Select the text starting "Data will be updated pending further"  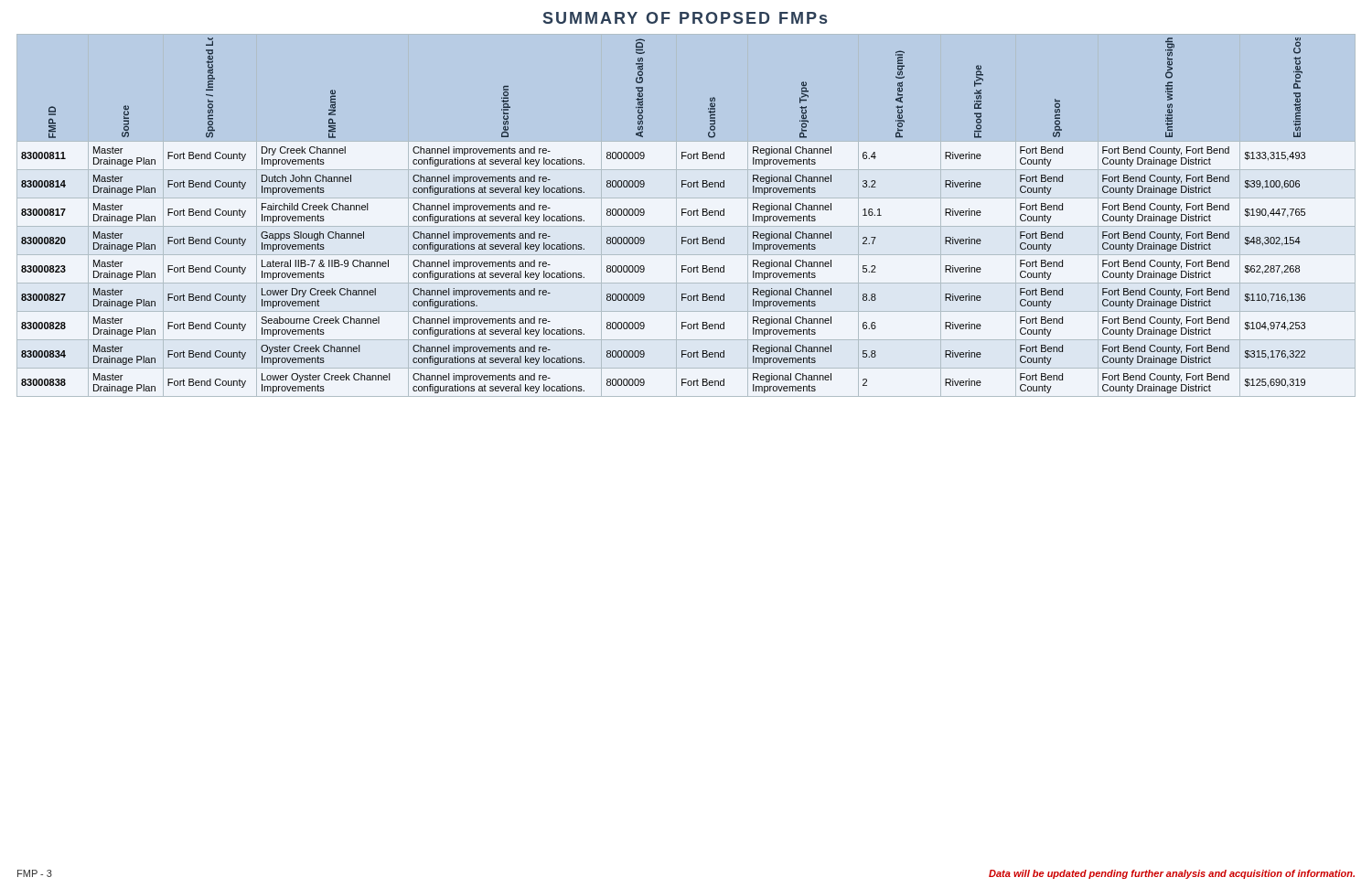point(1172,873)
